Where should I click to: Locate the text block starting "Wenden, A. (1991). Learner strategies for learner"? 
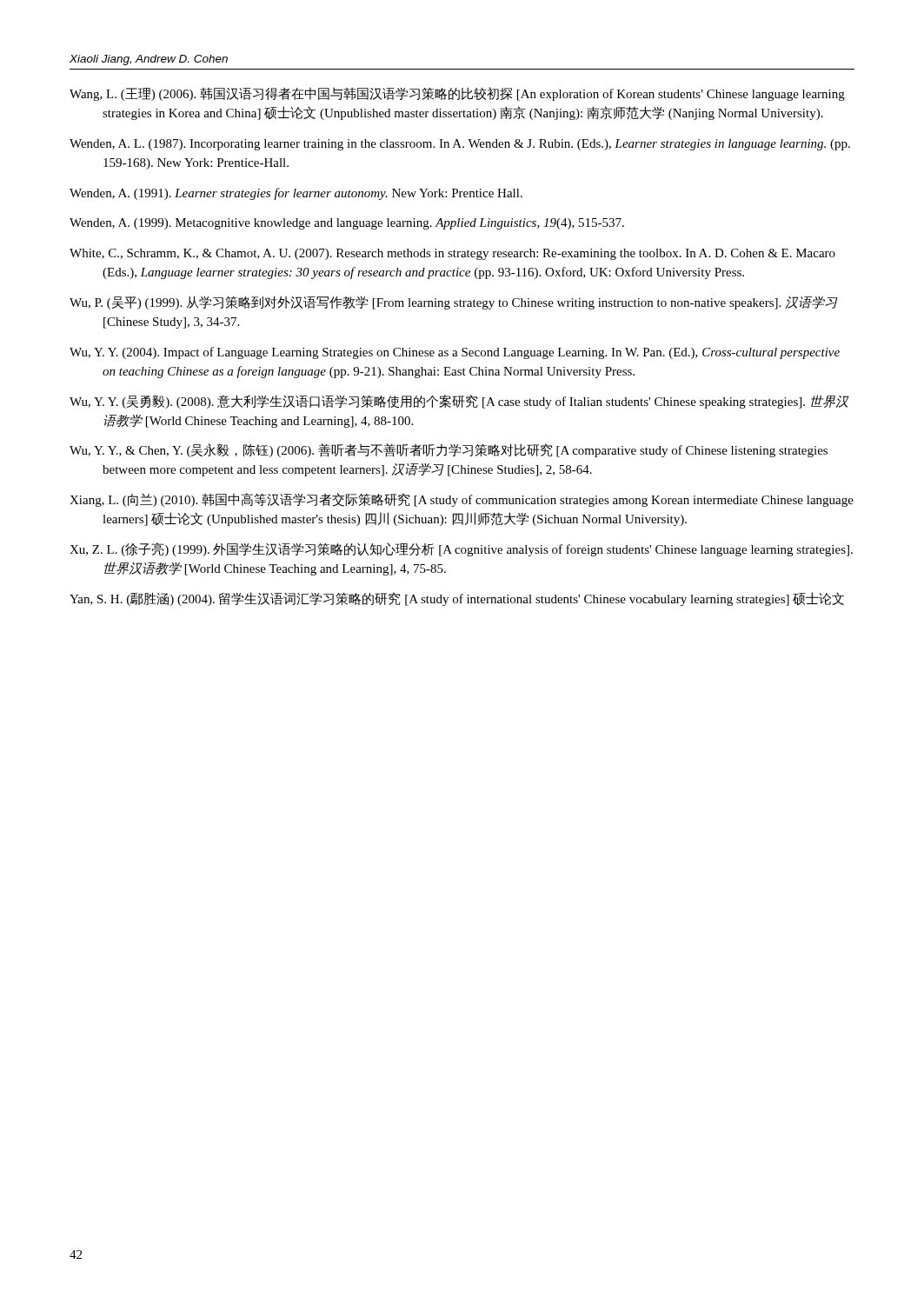(296, 193)
